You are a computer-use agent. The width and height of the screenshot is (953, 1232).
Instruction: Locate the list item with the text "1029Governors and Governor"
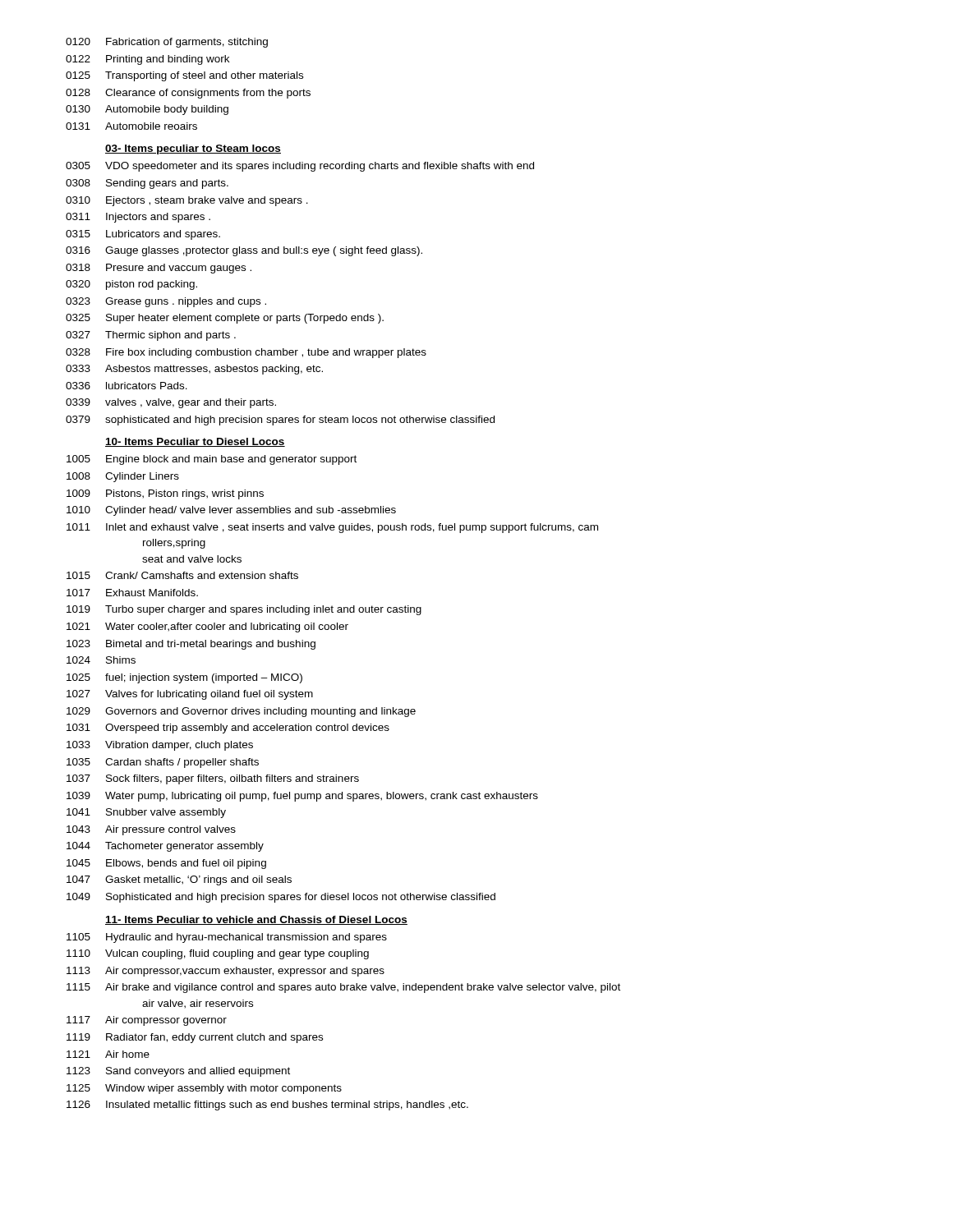[x=241, y=712]
